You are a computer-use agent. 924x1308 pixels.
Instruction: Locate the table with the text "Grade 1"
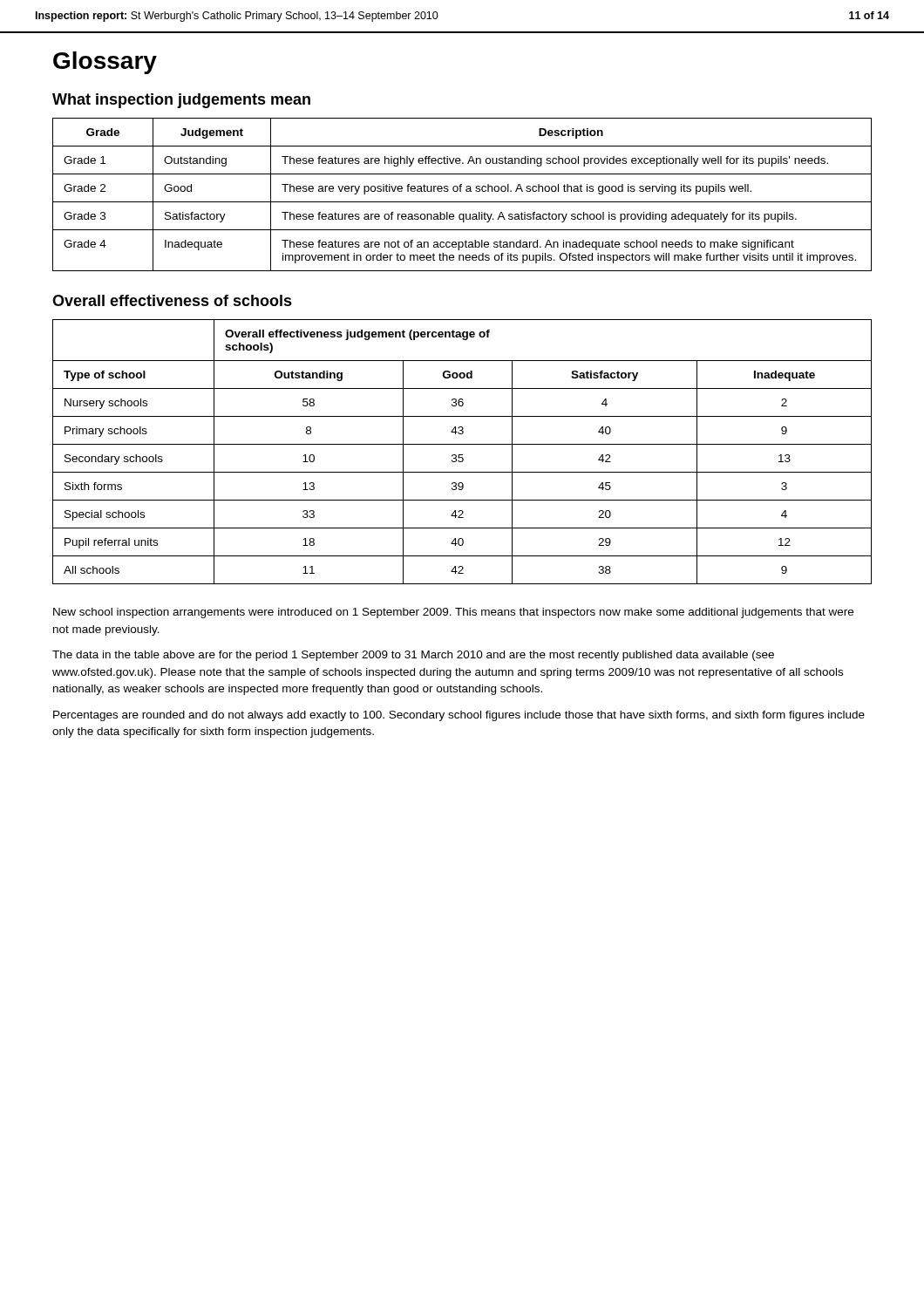462,194
